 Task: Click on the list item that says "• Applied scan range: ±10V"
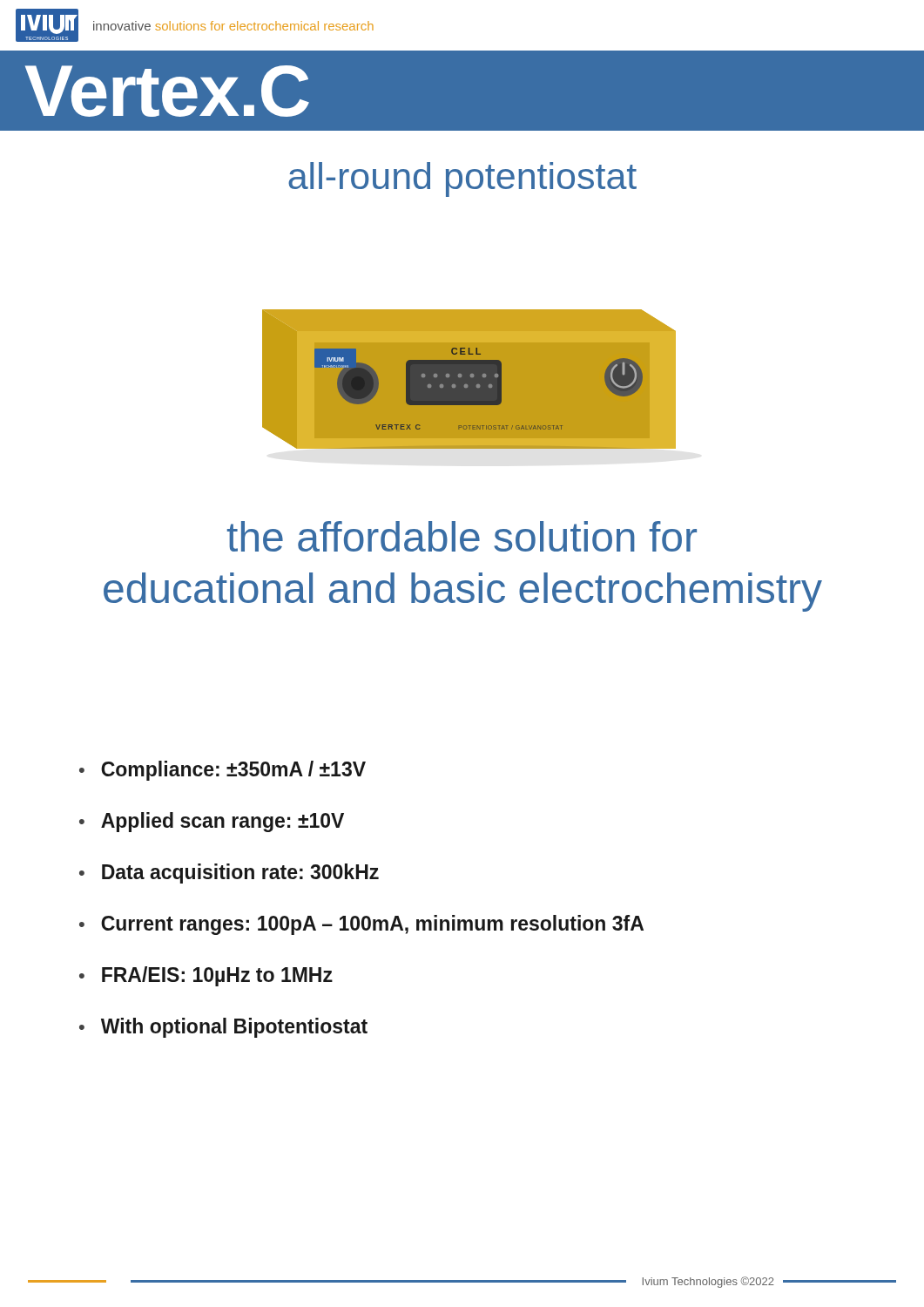[211, 821]
